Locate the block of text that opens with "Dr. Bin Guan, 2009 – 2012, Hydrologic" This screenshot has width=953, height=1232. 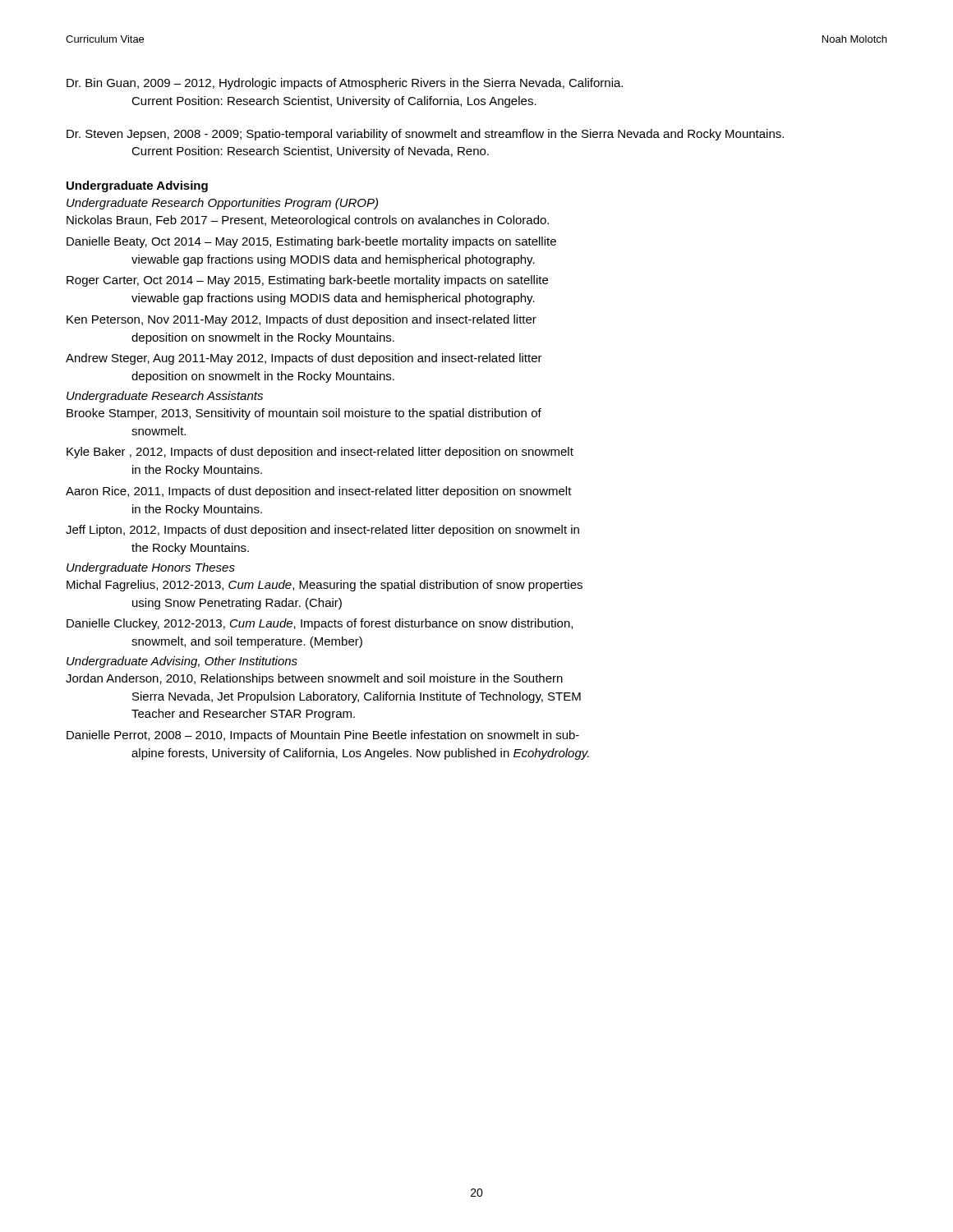pos(345,83)
